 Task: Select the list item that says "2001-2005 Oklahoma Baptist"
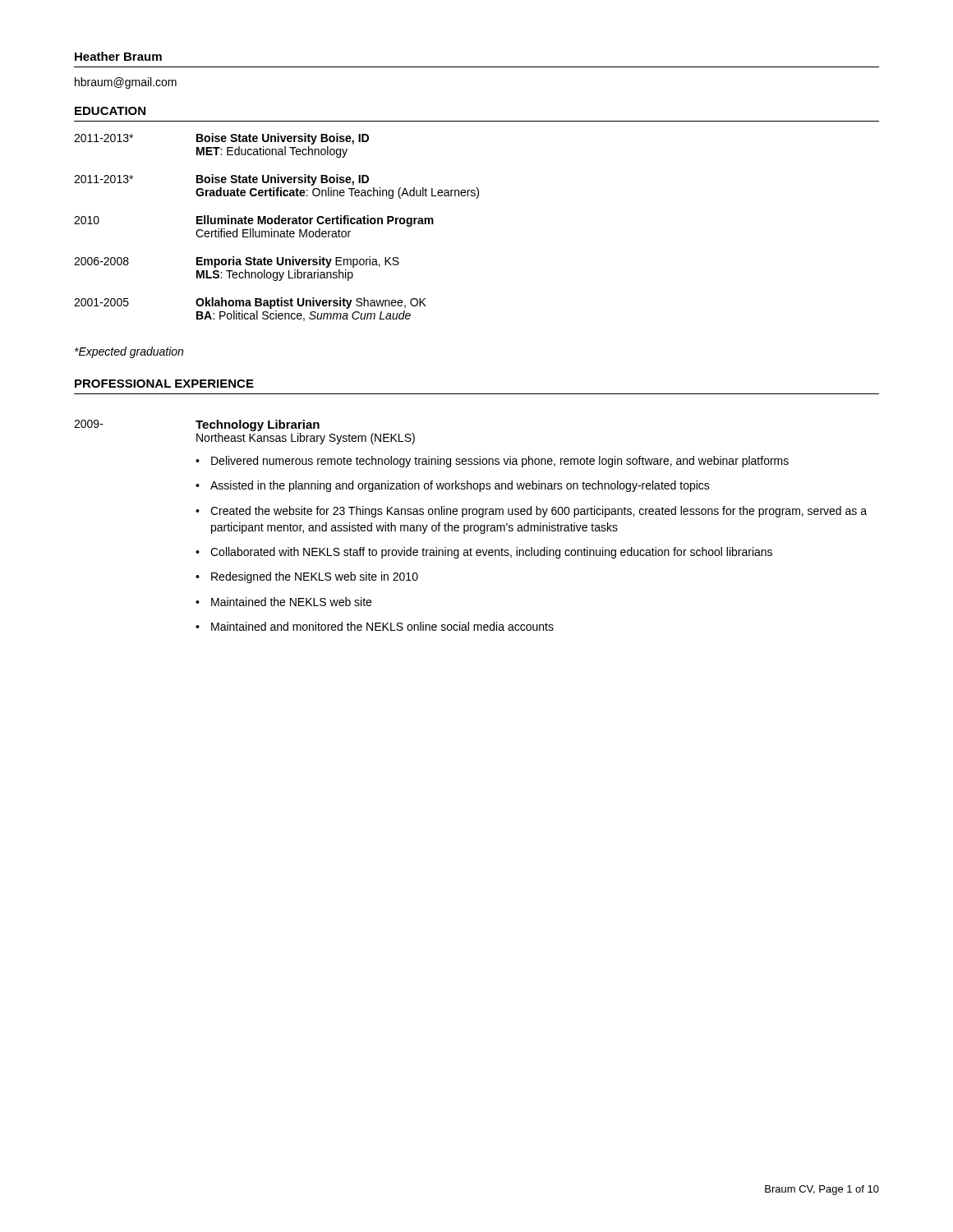click(x=250, y=303)
